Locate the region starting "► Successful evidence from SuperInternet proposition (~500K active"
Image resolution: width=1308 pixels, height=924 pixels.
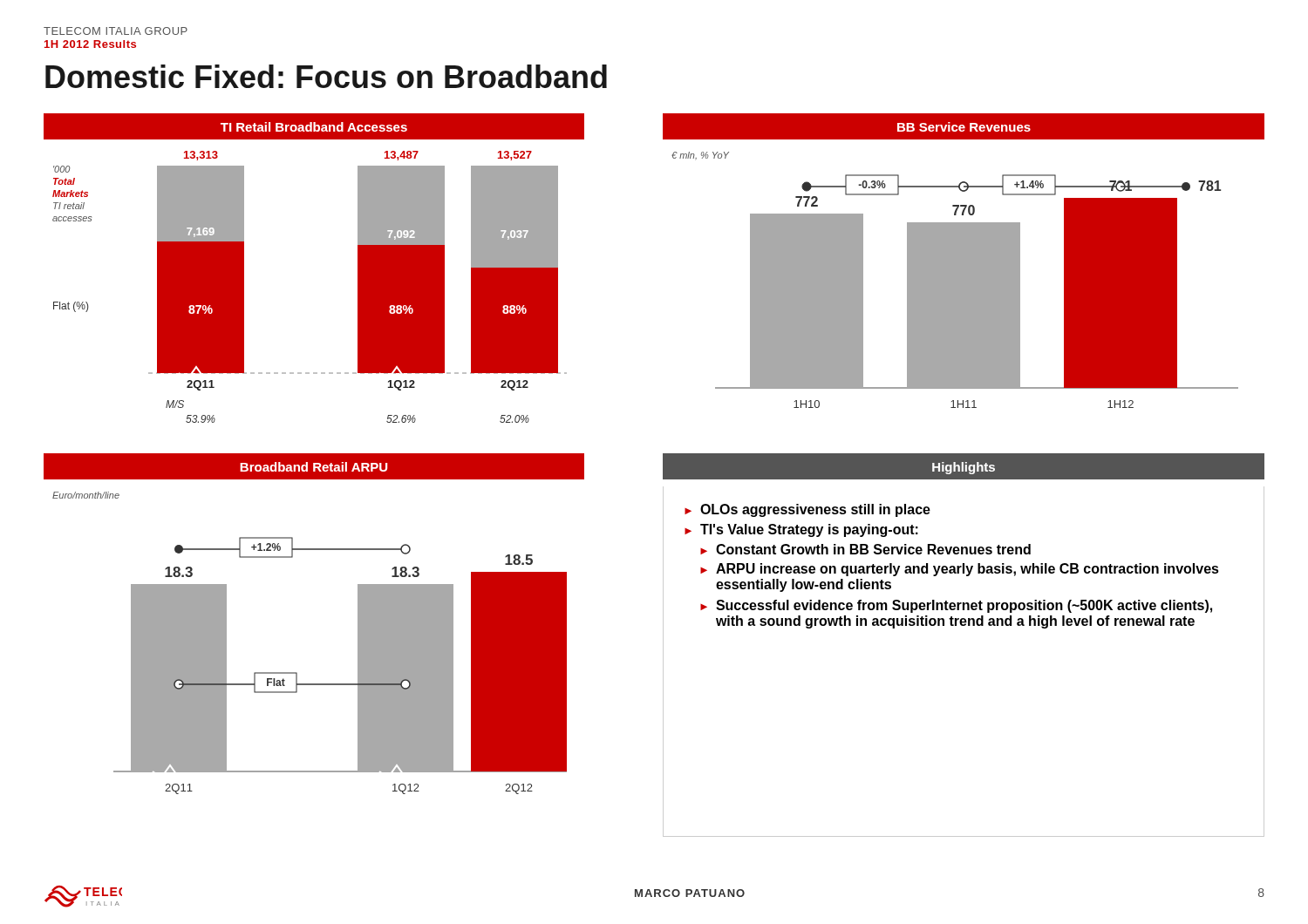(x=971, y=614)
